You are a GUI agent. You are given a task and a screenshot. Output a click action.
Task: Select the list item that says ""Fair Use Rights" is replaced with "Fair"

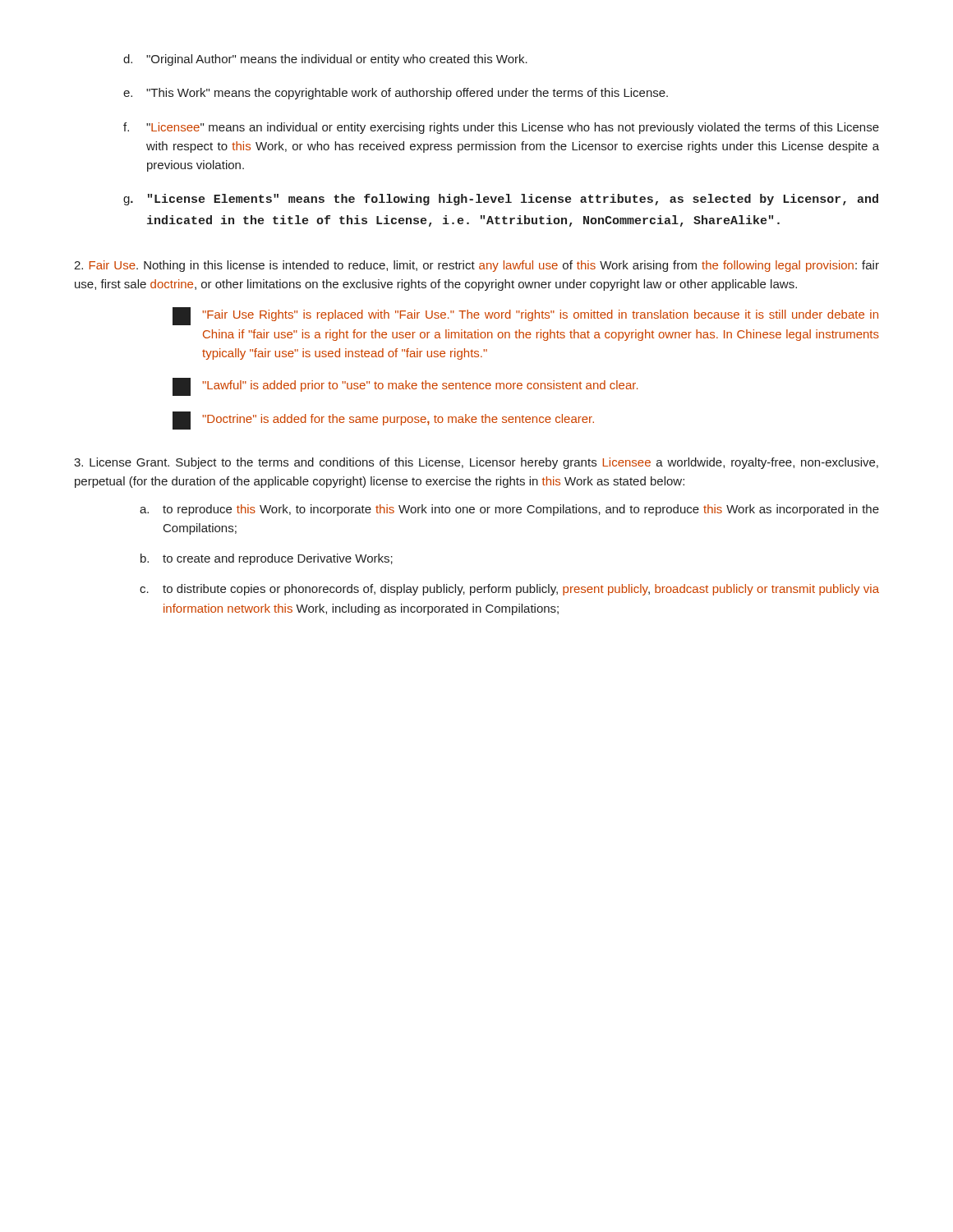click(x=526, y=334)
